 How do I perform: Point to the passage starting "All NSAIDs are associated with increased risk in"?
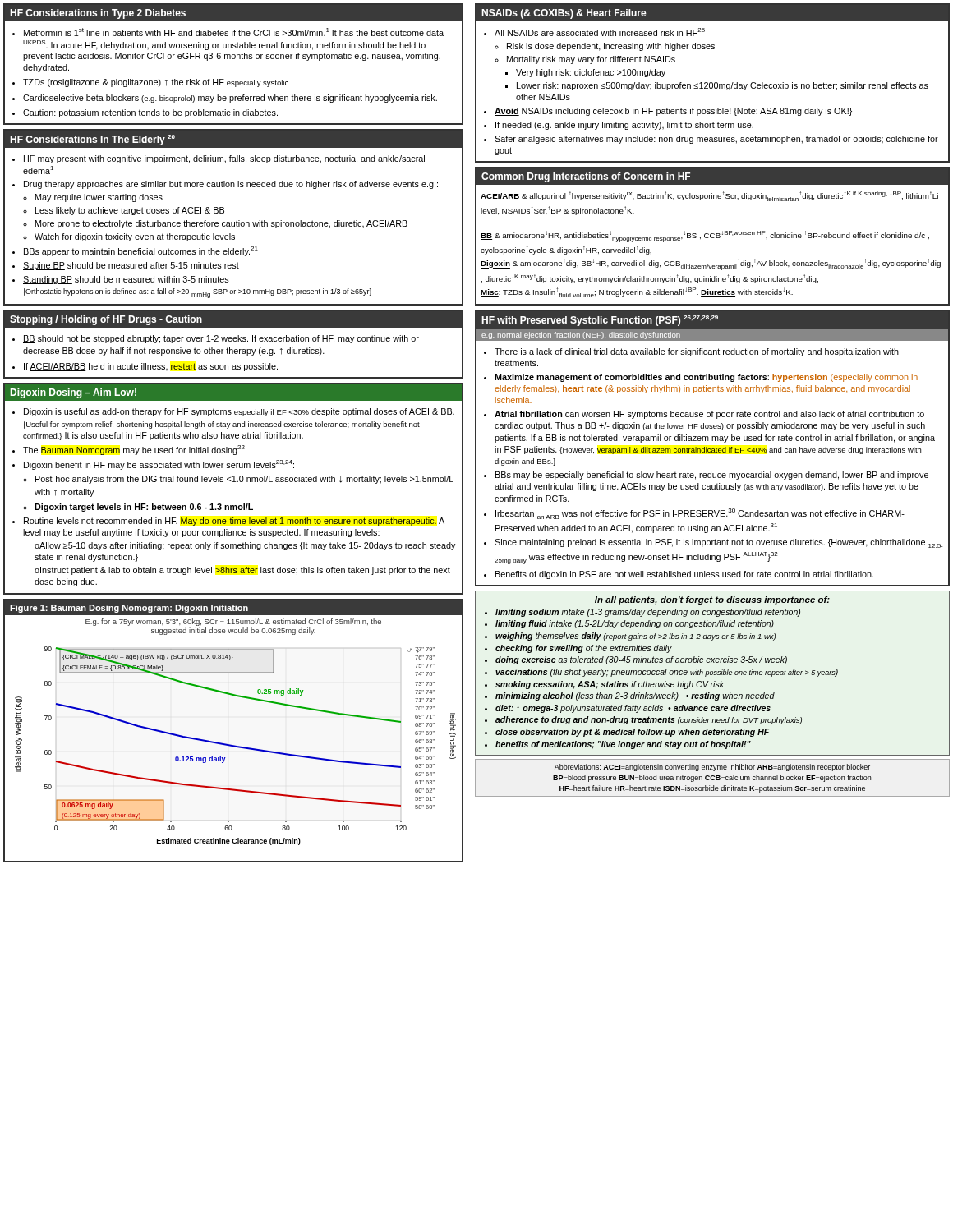point(712,91)
